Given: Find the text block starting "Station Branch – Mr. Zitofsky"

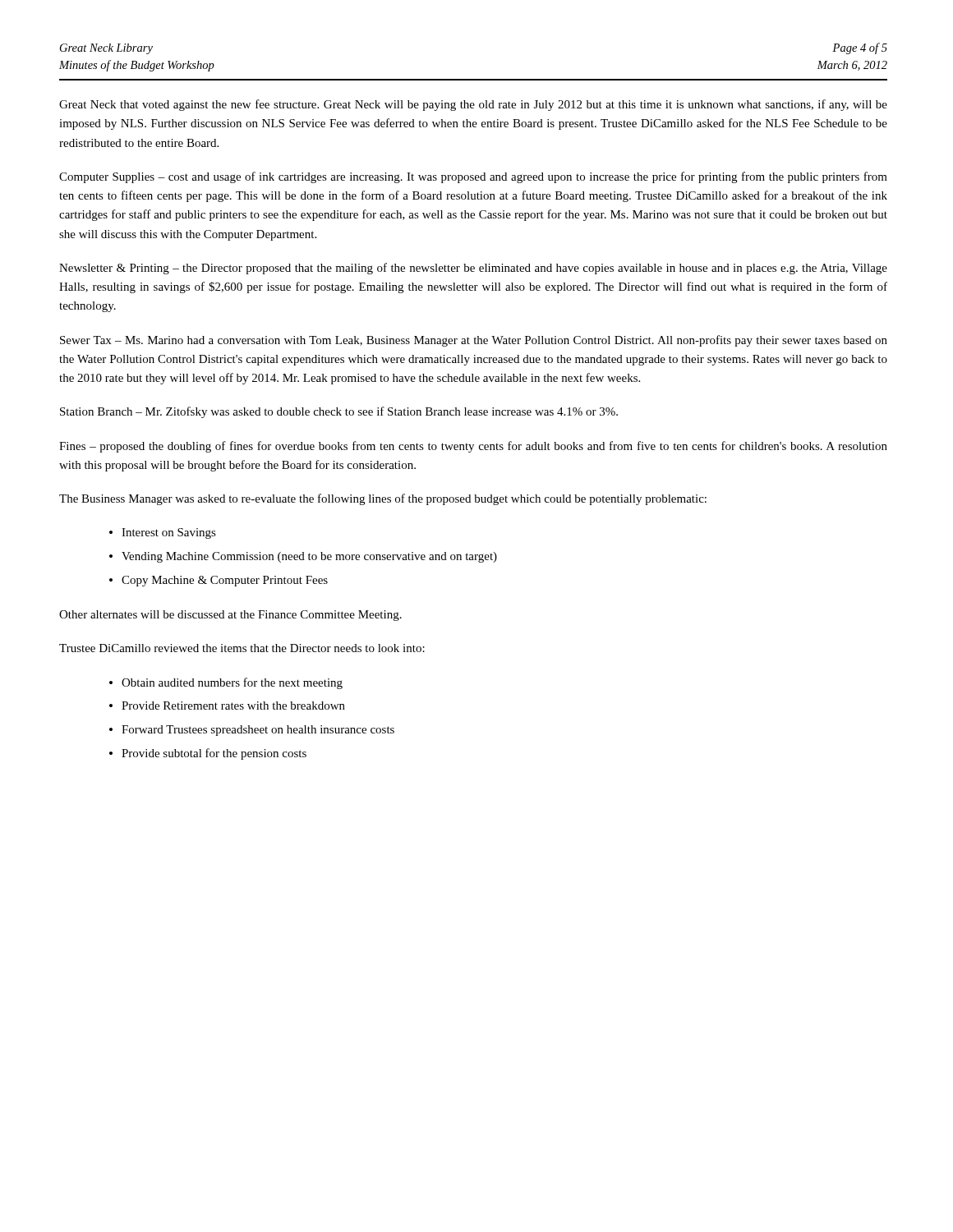Looking at the screenshot, I should [339, 412].
